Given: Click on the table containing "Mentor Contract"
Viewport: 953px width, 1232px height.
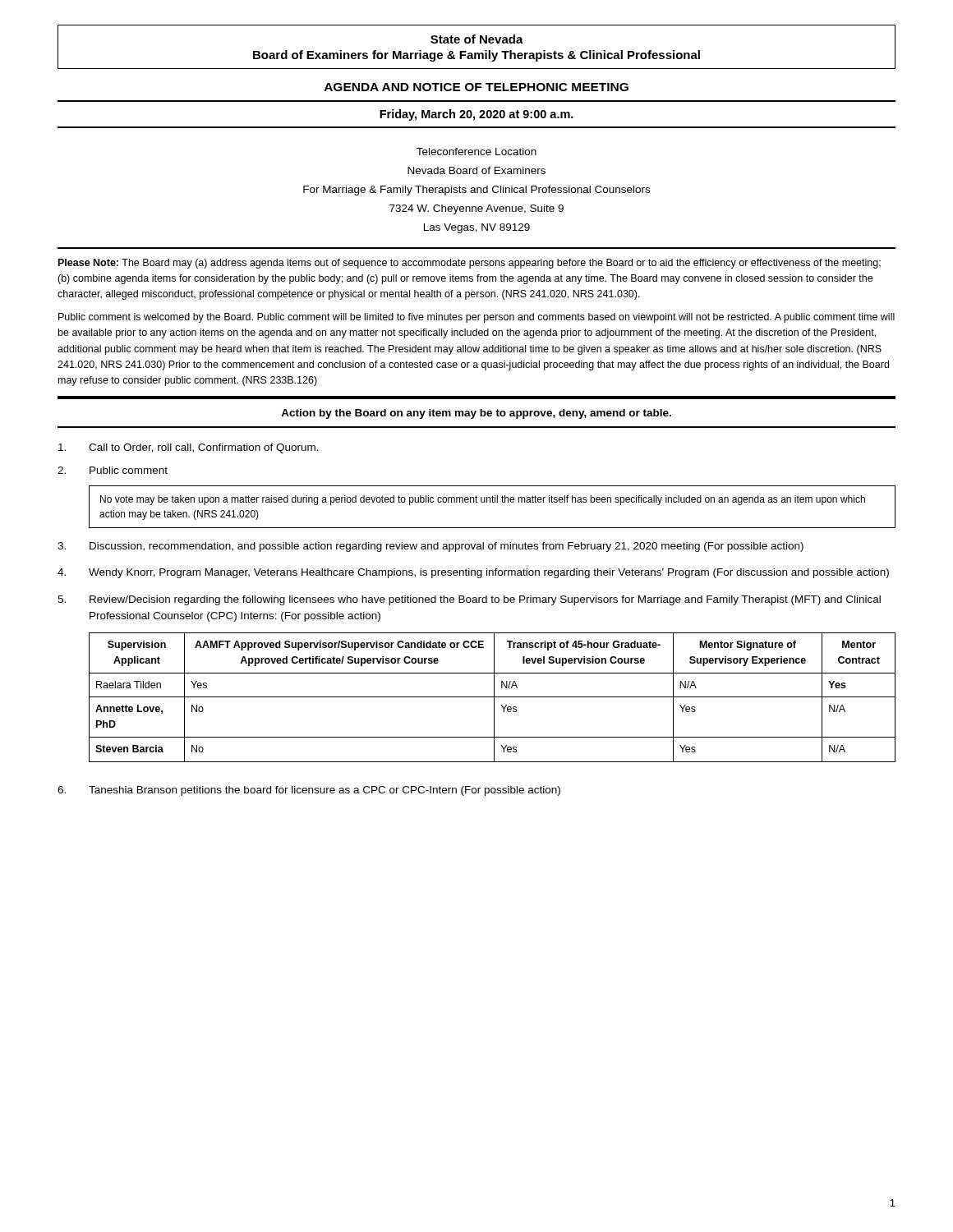Looking at the screenshot, I should pos(492,697).
